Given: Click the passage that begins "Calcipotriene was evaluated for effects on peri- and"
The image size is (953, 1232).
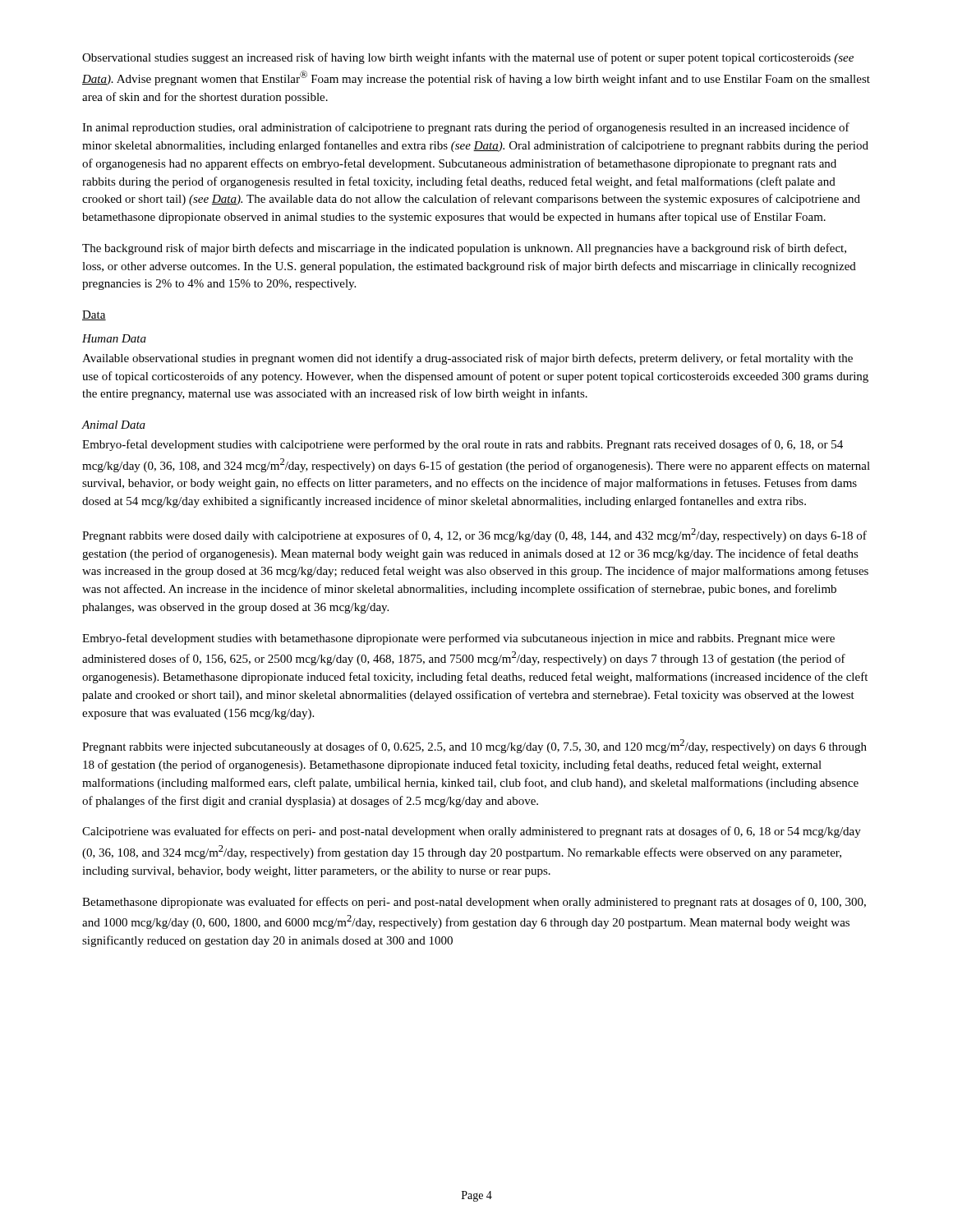Looking at the screenshot, I should point(471,851).
